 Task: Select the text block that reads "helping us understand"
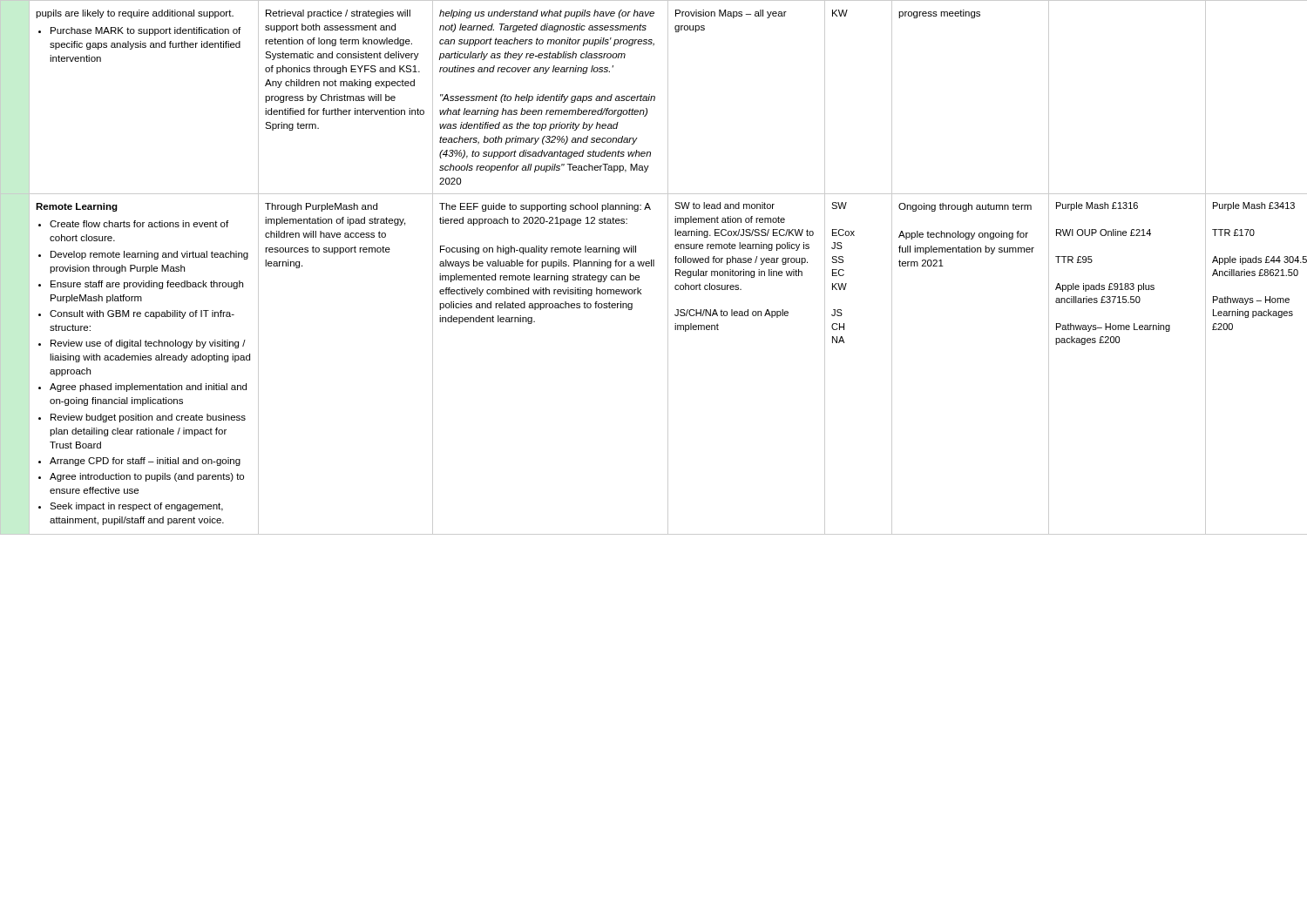tap(547, 97)
